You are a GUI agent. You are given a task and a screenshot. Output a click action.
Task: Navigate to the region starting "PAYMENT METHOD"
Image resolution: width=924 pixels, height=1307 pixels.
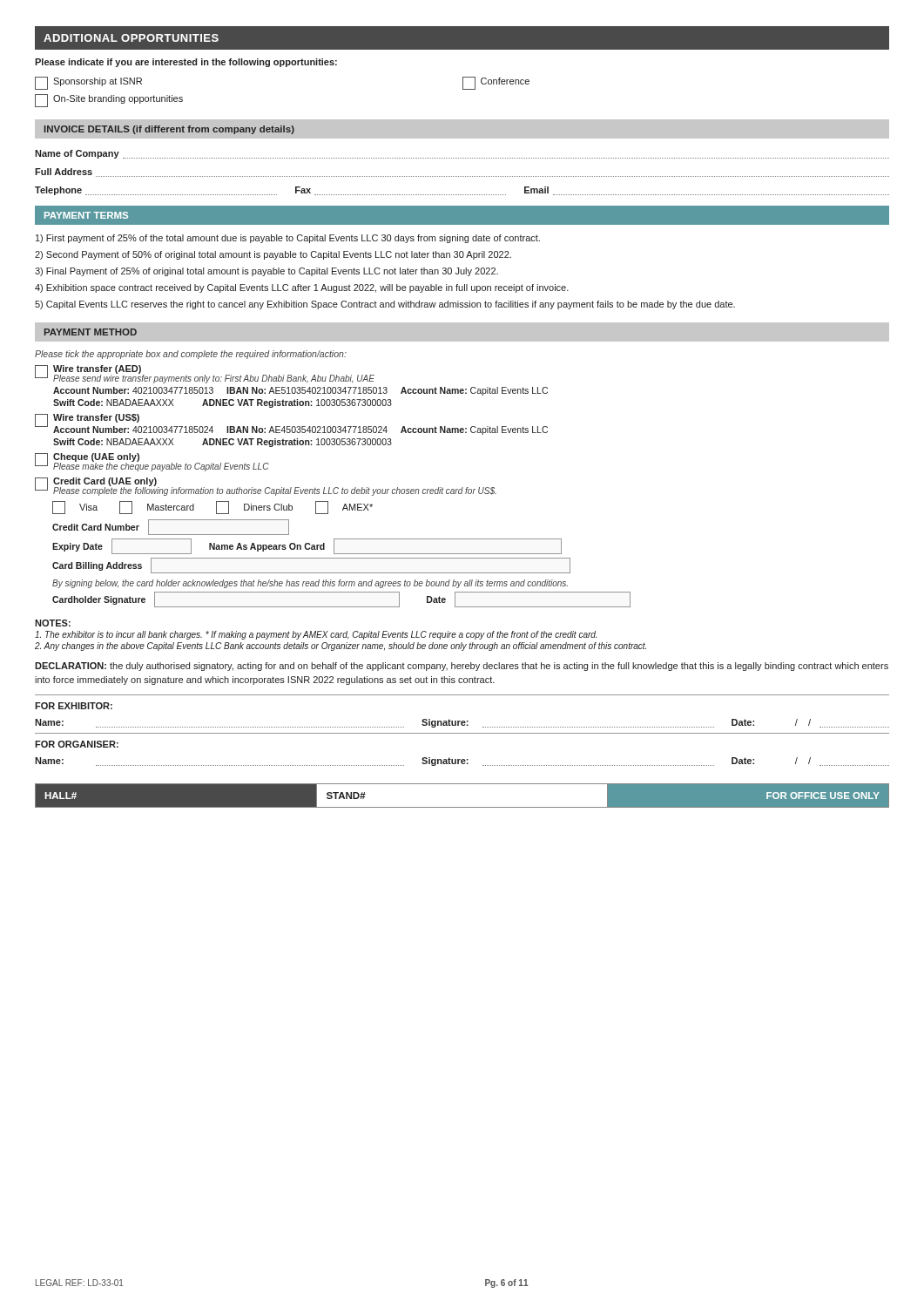point(462,332)
